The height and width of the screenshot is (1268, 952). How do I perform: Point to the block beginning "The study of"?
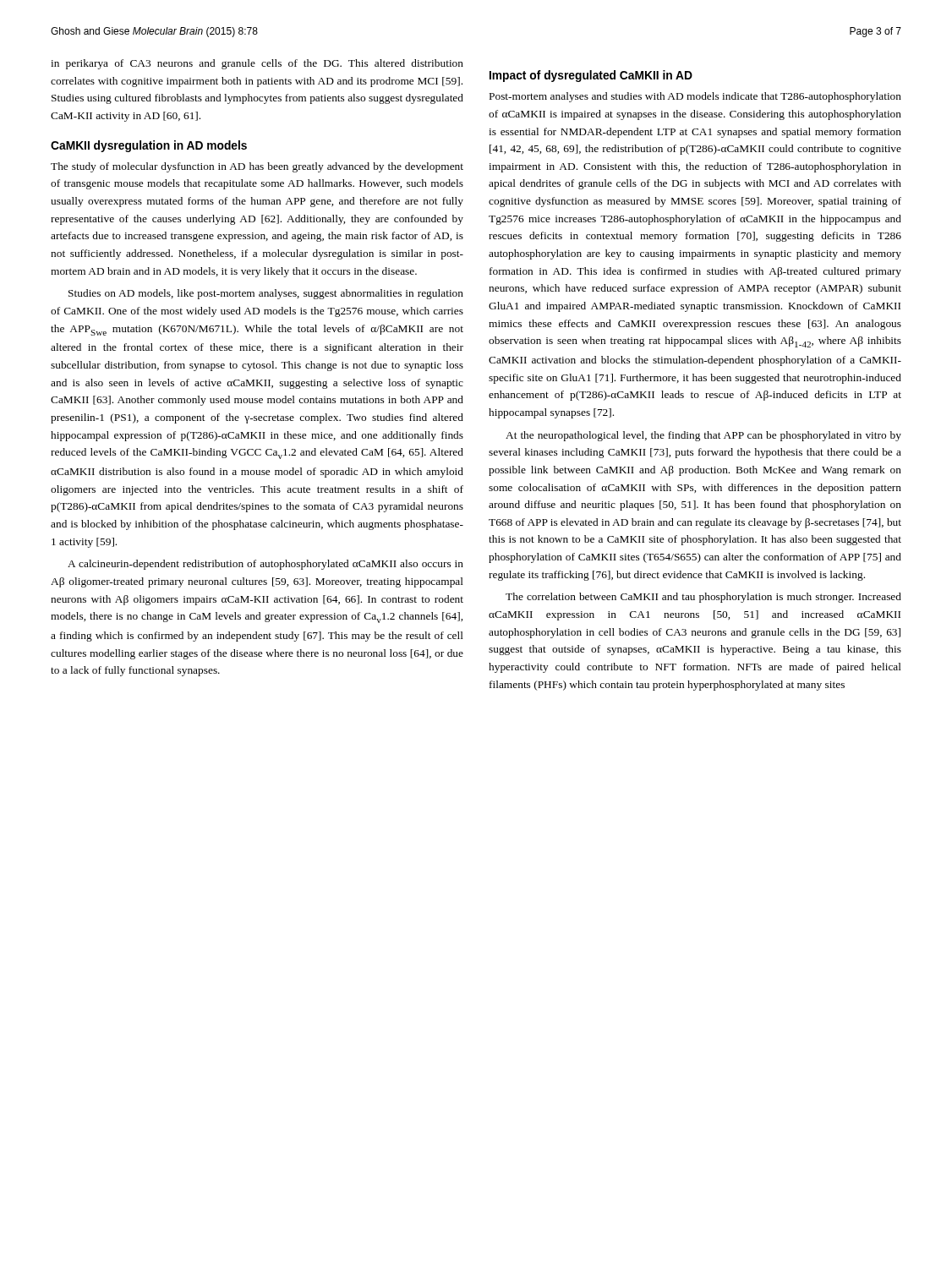click(257, 419)
